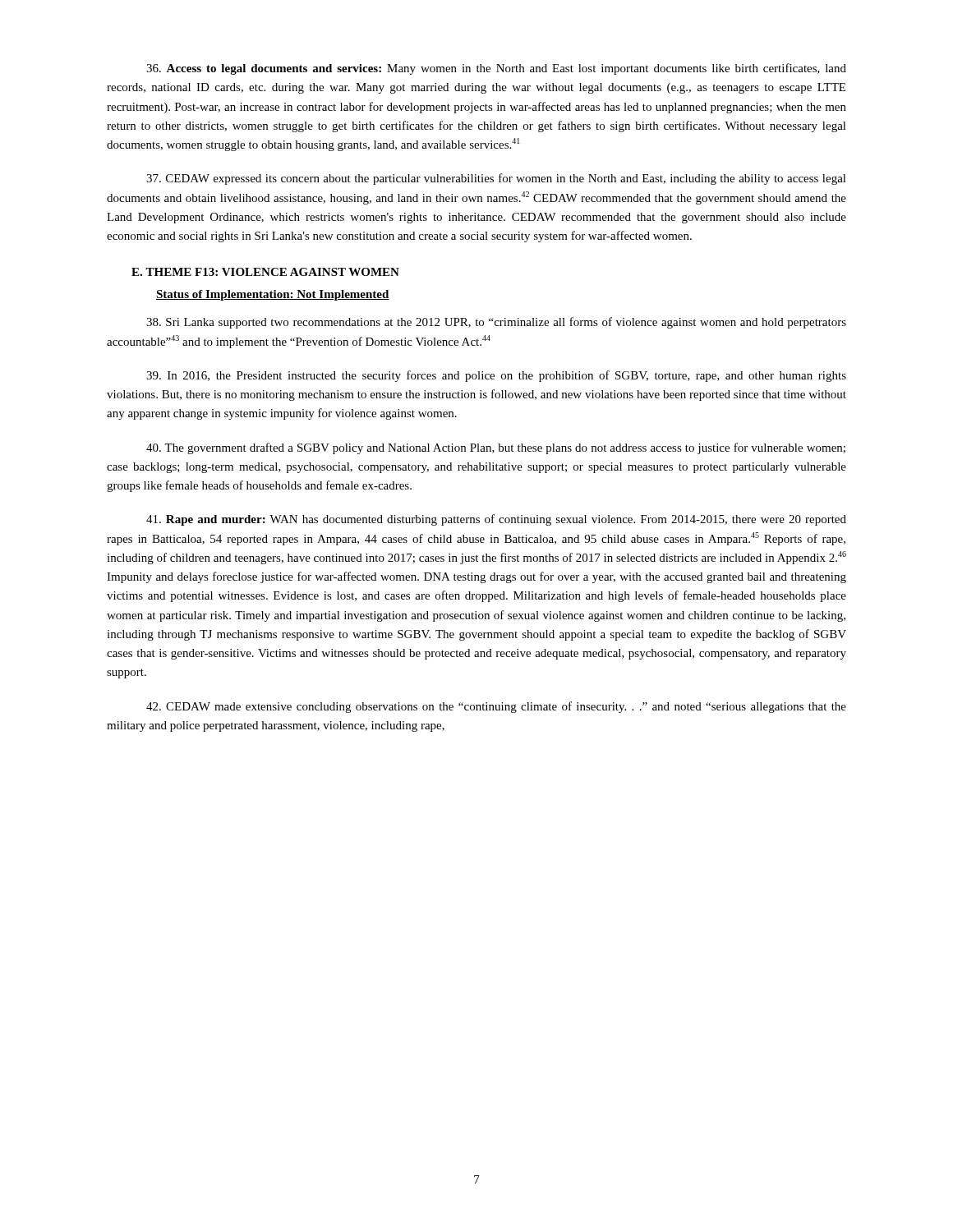Locate the block of text that opens with "Access to legal documents and services: Many"
The height and width of the screenshot is (1232, 953).
point(476,106)
